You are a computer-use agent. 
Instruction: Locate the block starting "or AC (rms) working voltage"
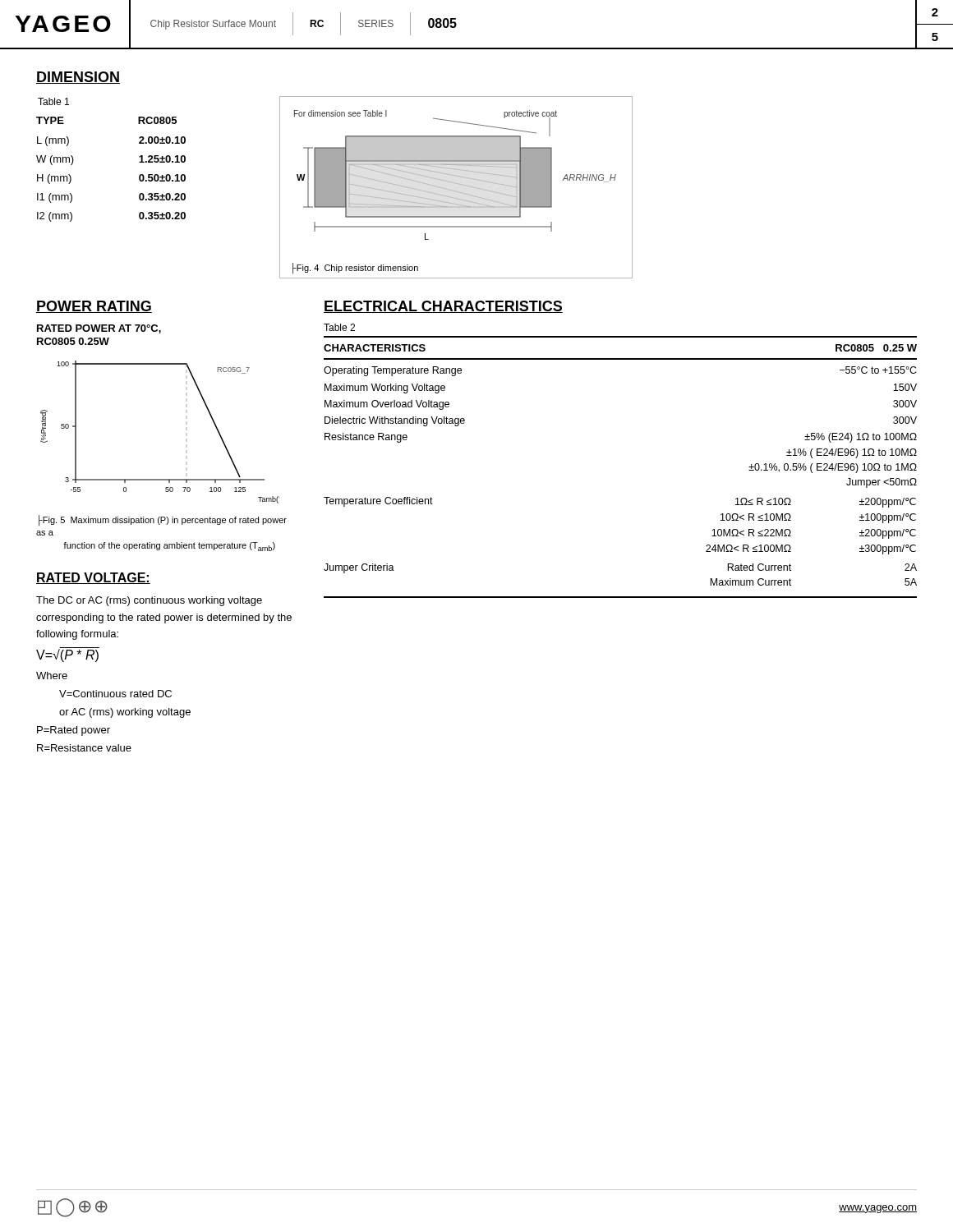click(125, 712)
